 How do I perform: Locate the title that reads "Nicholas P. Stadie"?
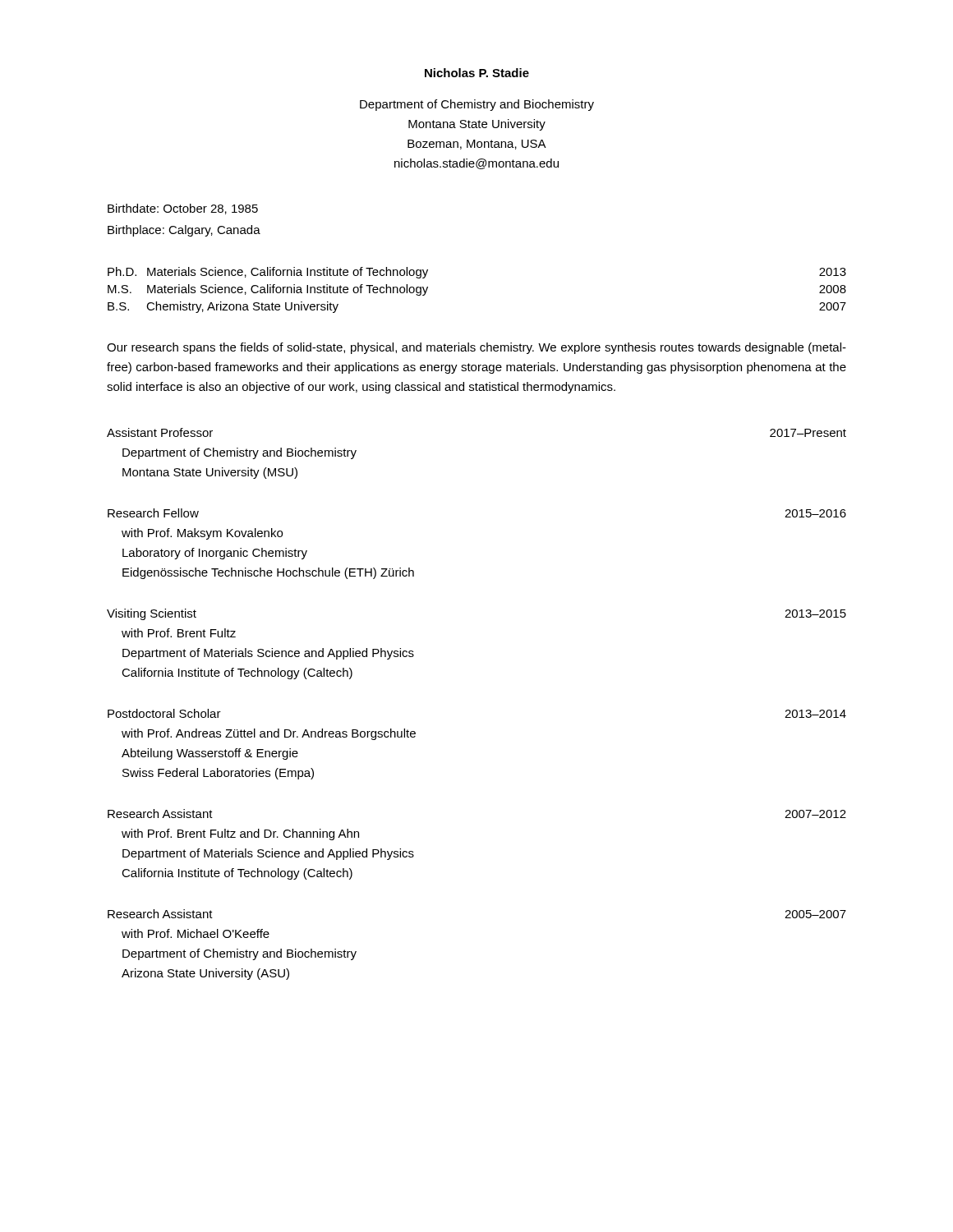tap(476, 73)
